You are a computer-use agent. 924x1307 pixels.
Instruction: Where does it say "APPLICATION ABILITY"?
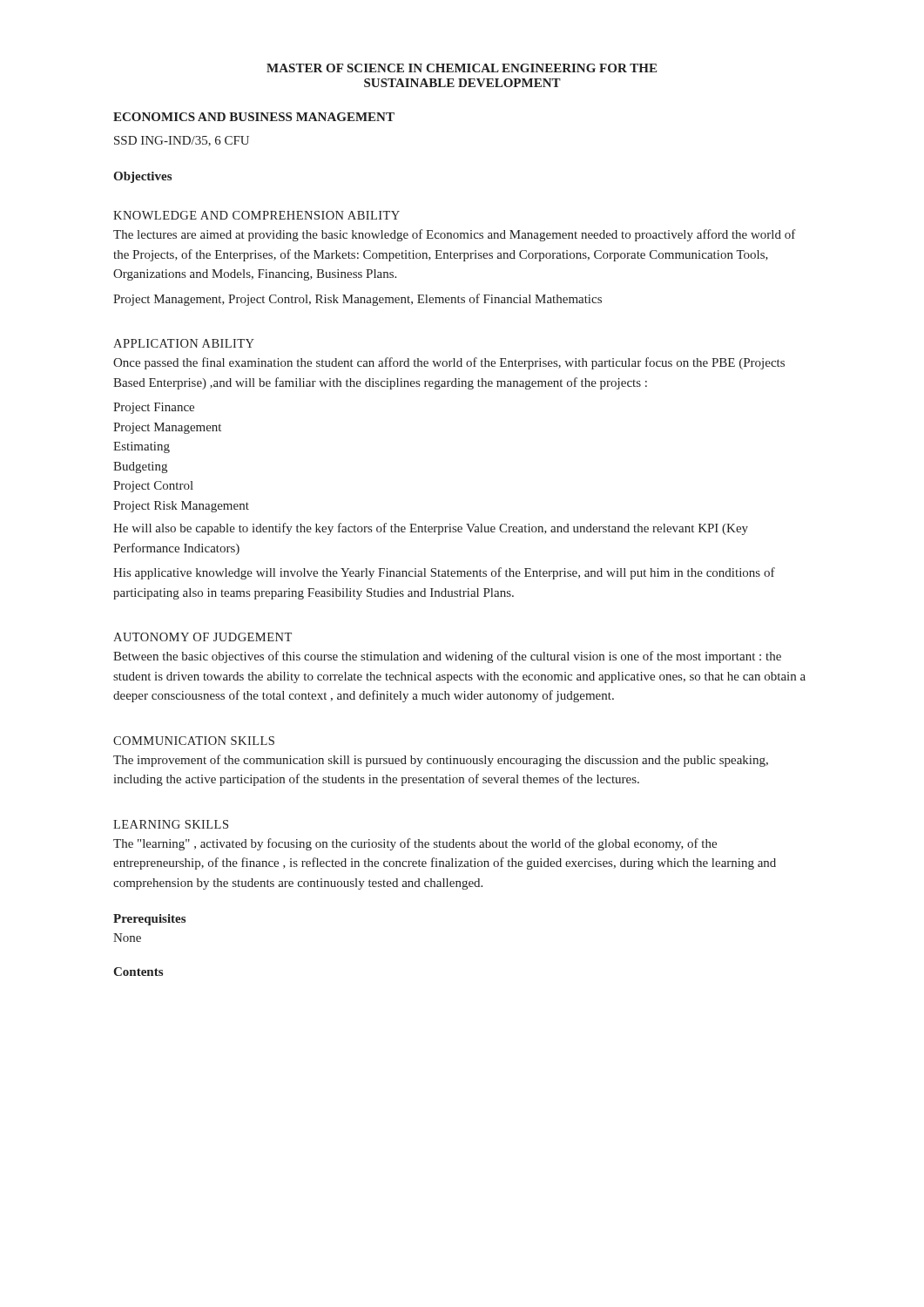pos(184,343)
